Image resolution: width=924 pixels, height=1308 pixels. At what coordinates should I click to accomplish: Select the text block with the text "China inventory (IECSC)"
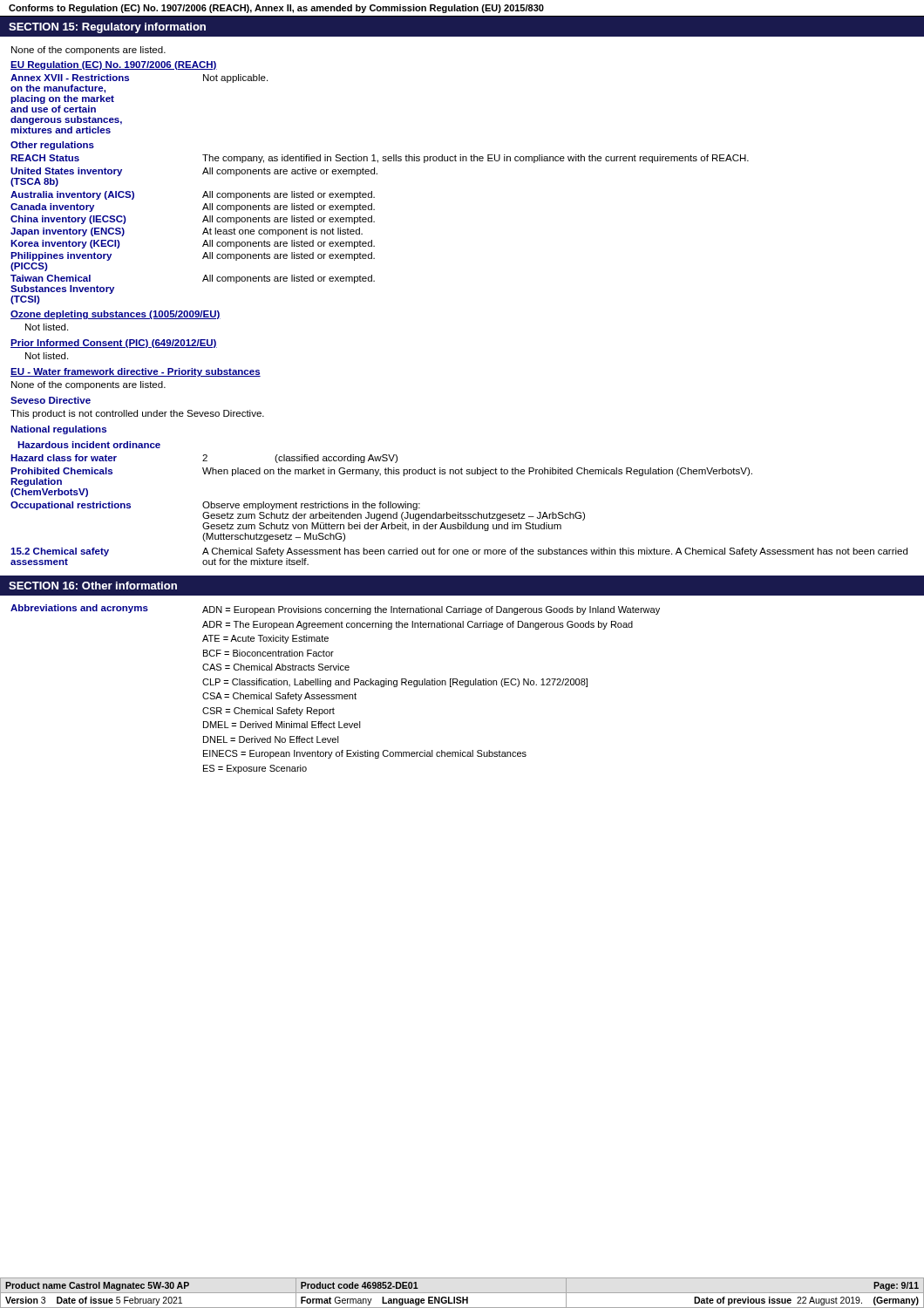pos(75,218)
